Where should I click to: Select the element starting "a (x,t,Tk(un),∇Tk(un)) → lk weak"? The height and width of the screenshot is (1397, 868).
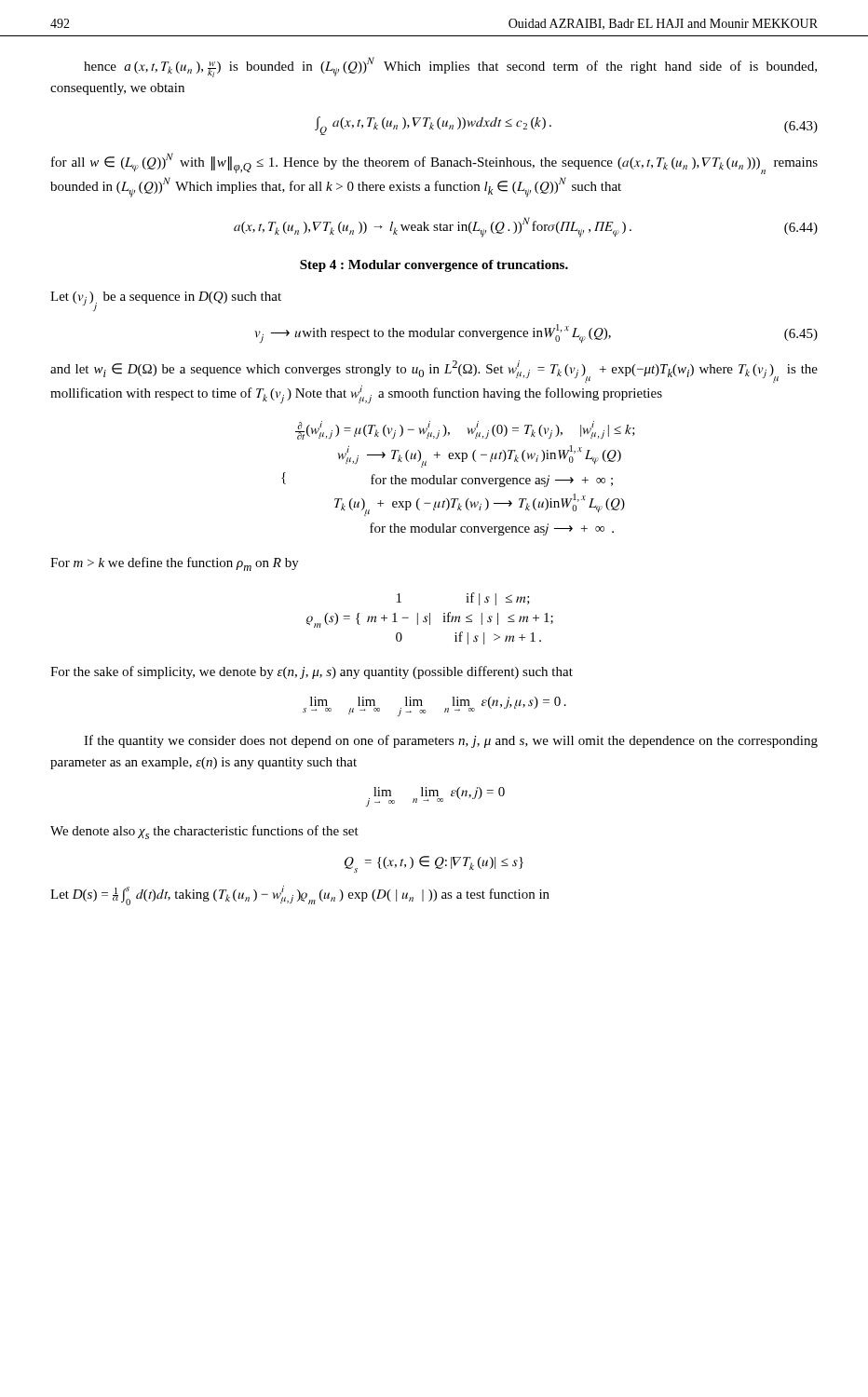click(434, 227)
